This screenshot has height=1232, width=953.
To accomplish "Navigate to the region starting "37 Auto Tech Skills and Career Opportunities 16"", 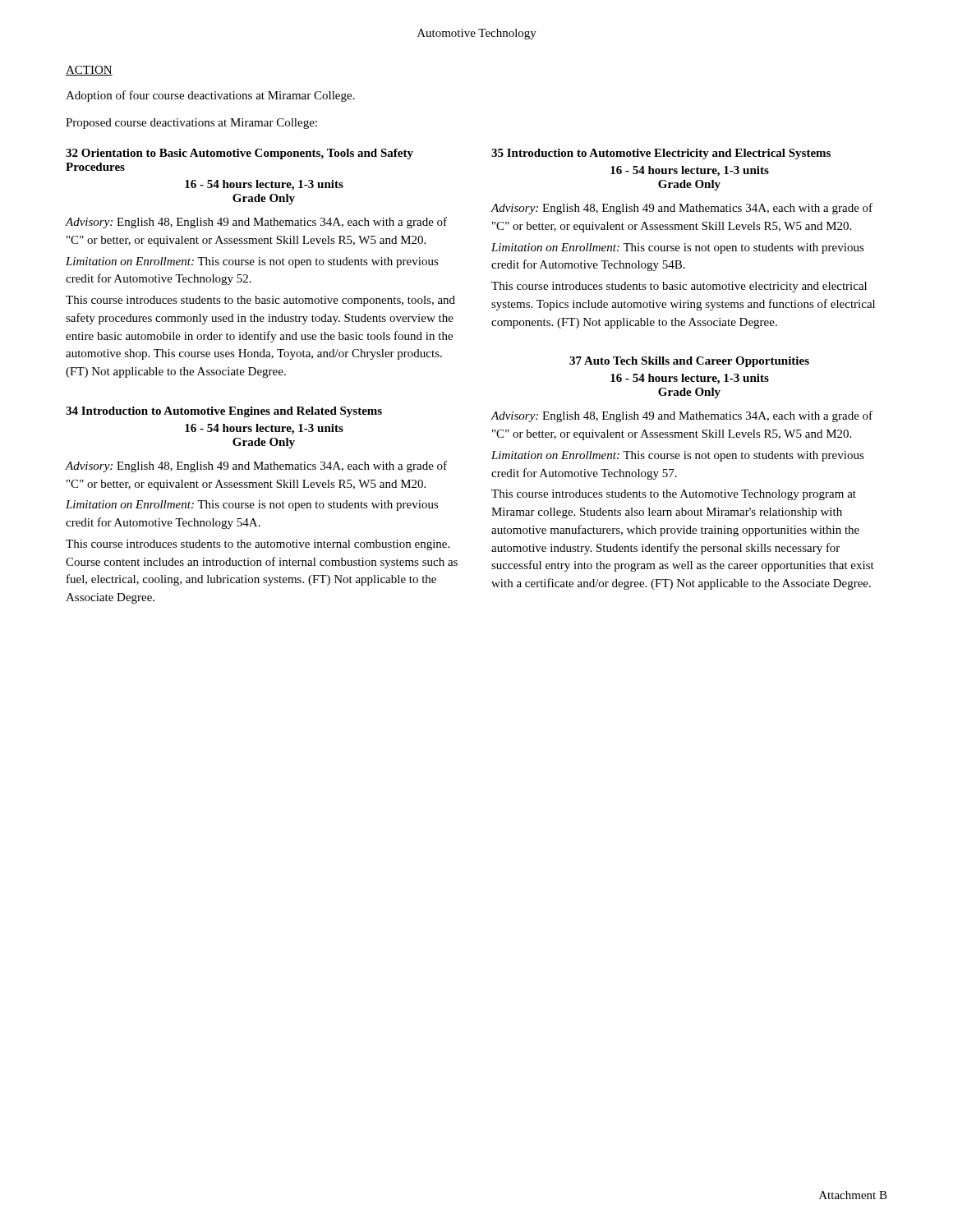I will 689,377.
